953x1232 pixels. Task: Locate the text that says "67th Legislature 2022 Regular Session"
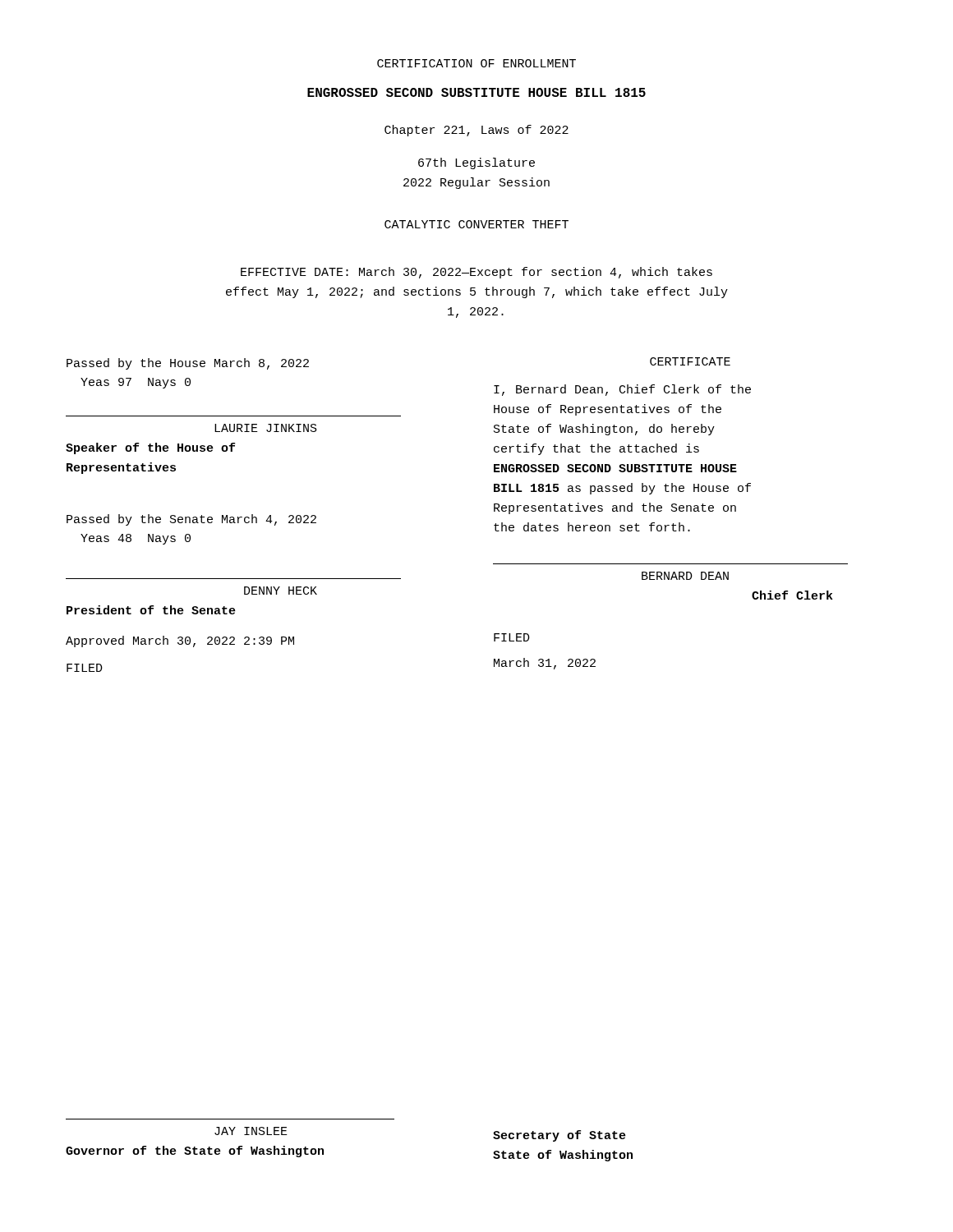tap(476, 174)
